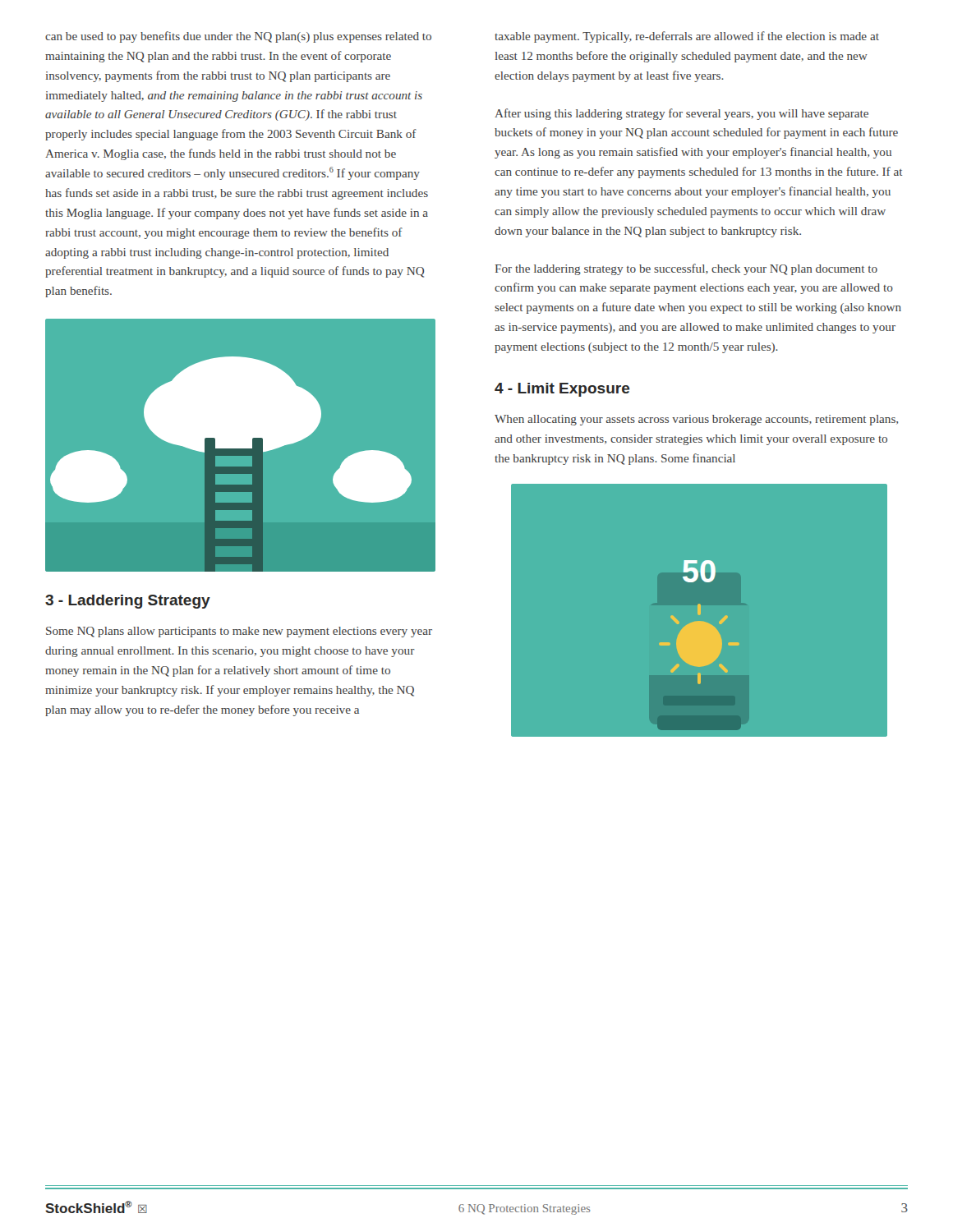Find the text block that reads "For the laddering strategy to be successful, check"
The width and height of the screenshot is (953, 1232).
point(698,307)
